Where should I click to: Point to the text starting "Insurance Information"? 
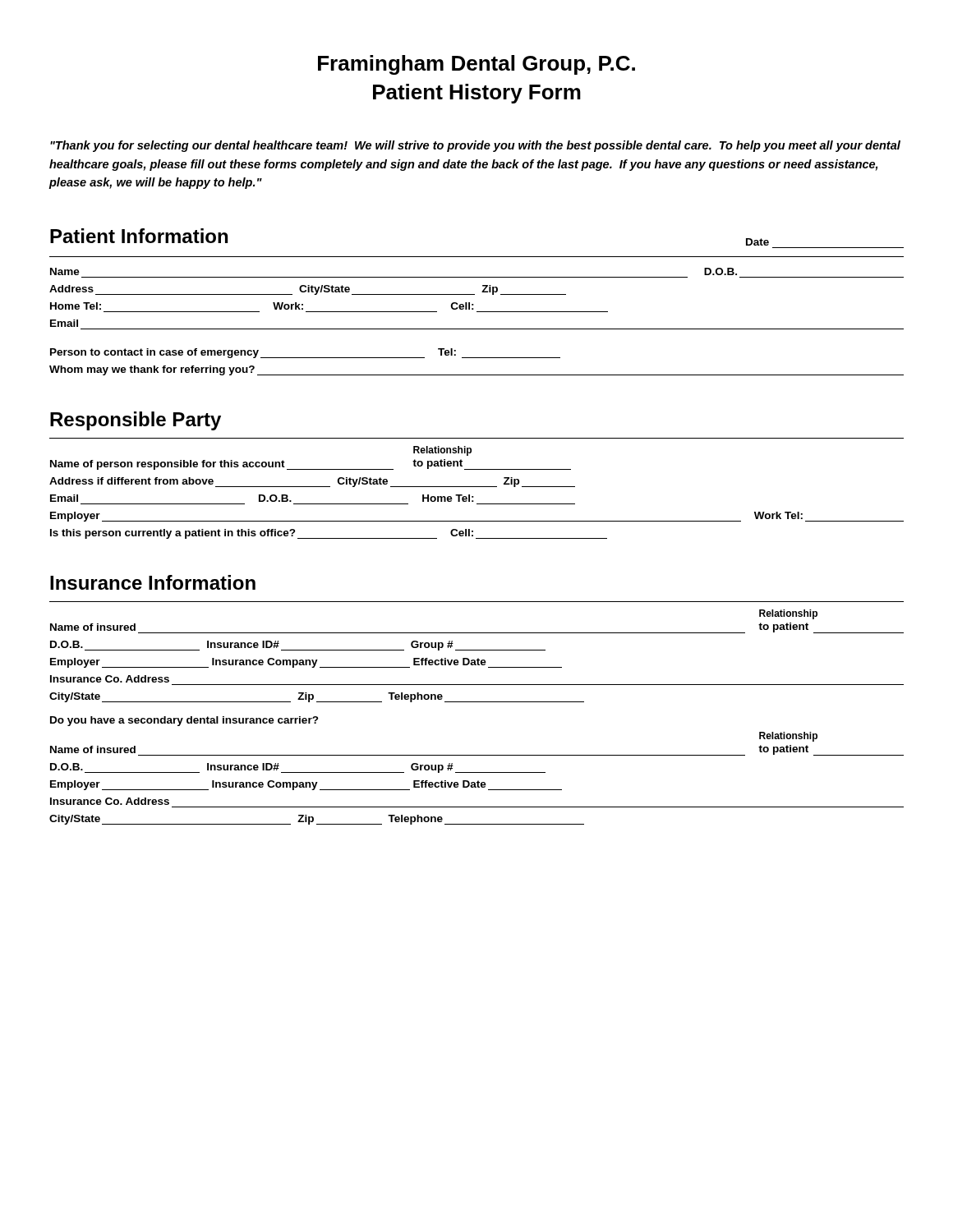tap(153, 583)
